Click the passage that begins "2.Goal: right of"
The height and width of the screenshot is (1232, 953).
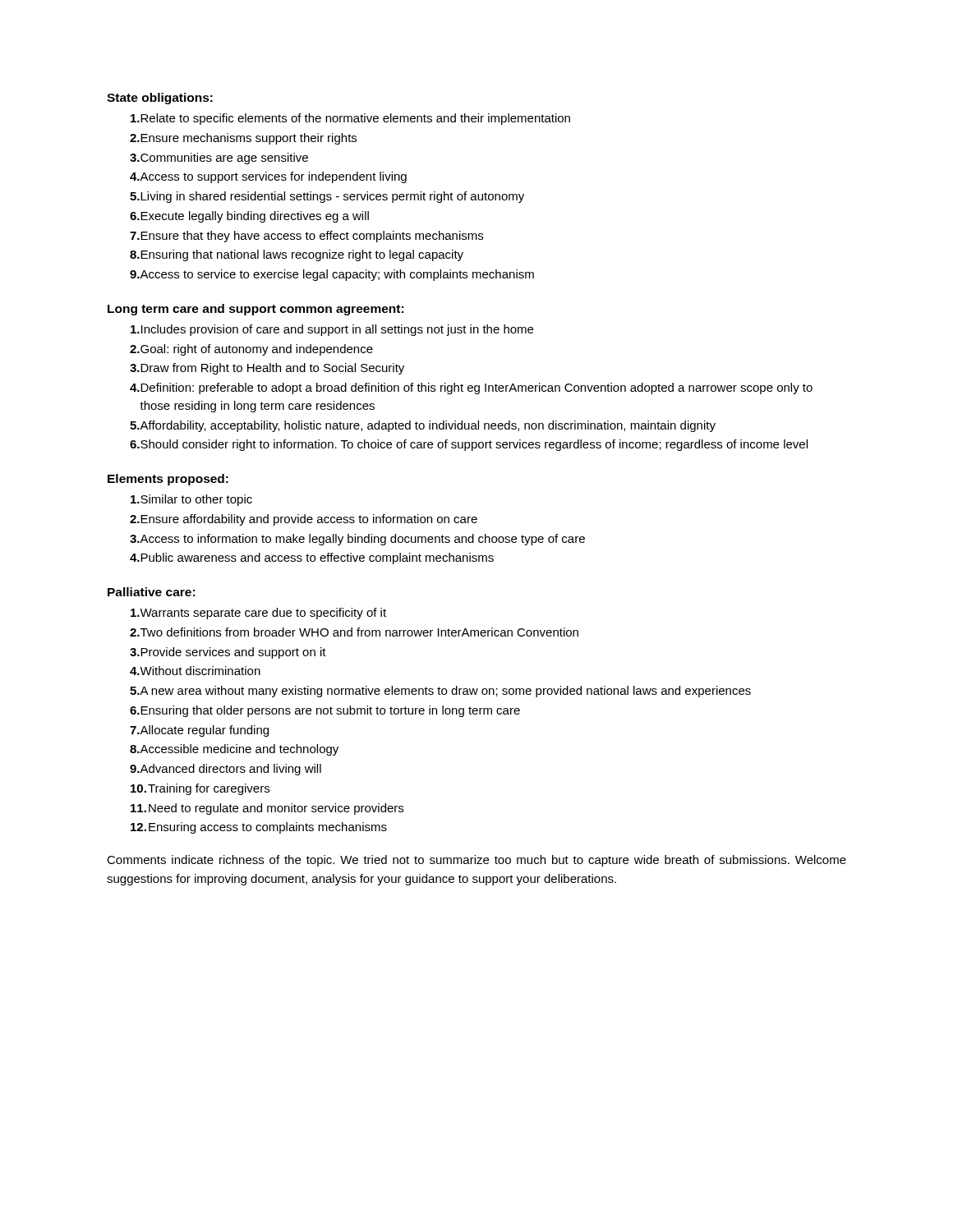pos(251,349)
